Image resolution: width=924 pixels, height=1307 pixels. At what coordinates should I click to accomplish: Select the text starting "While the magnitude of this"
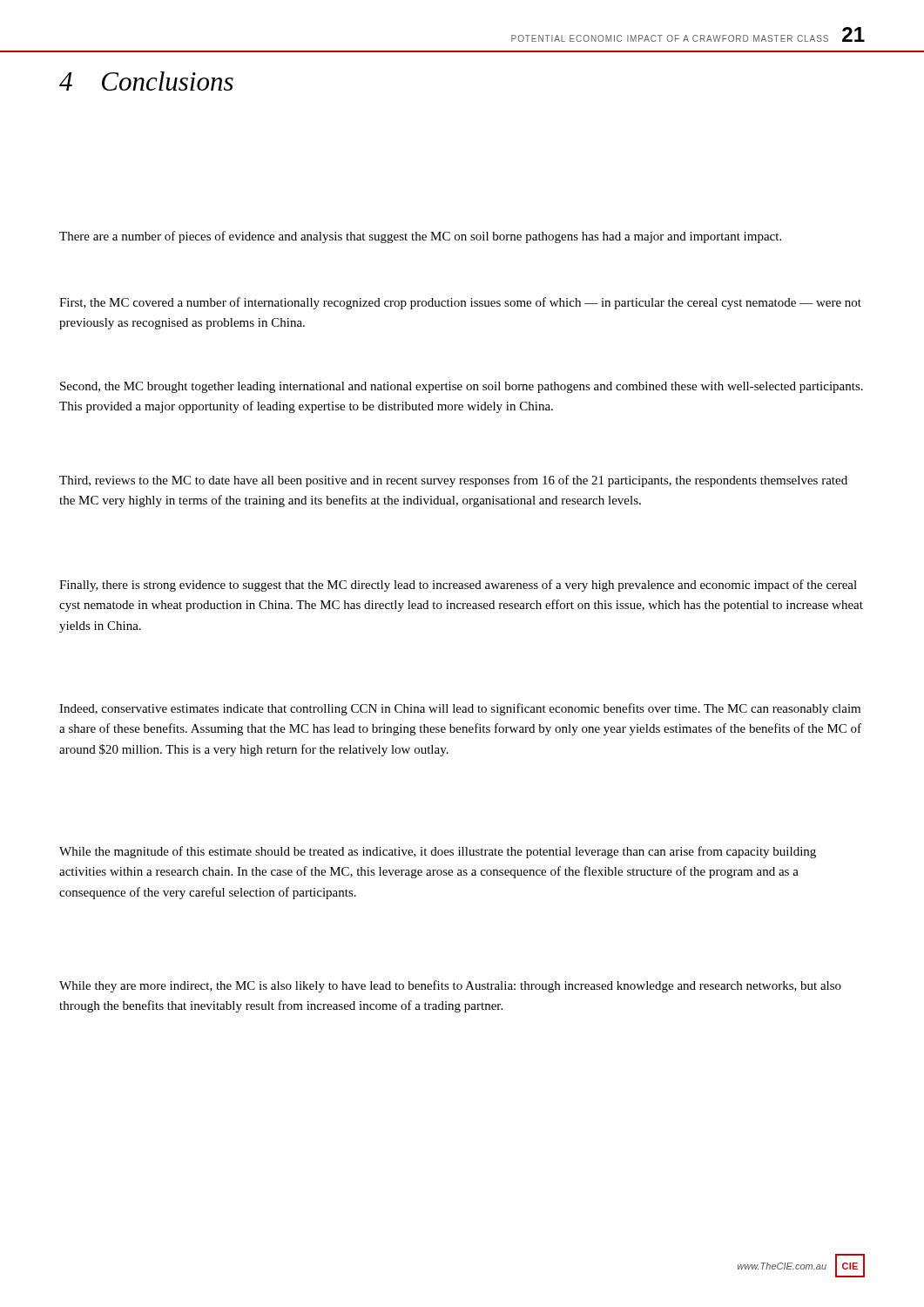tap(462, 872)
